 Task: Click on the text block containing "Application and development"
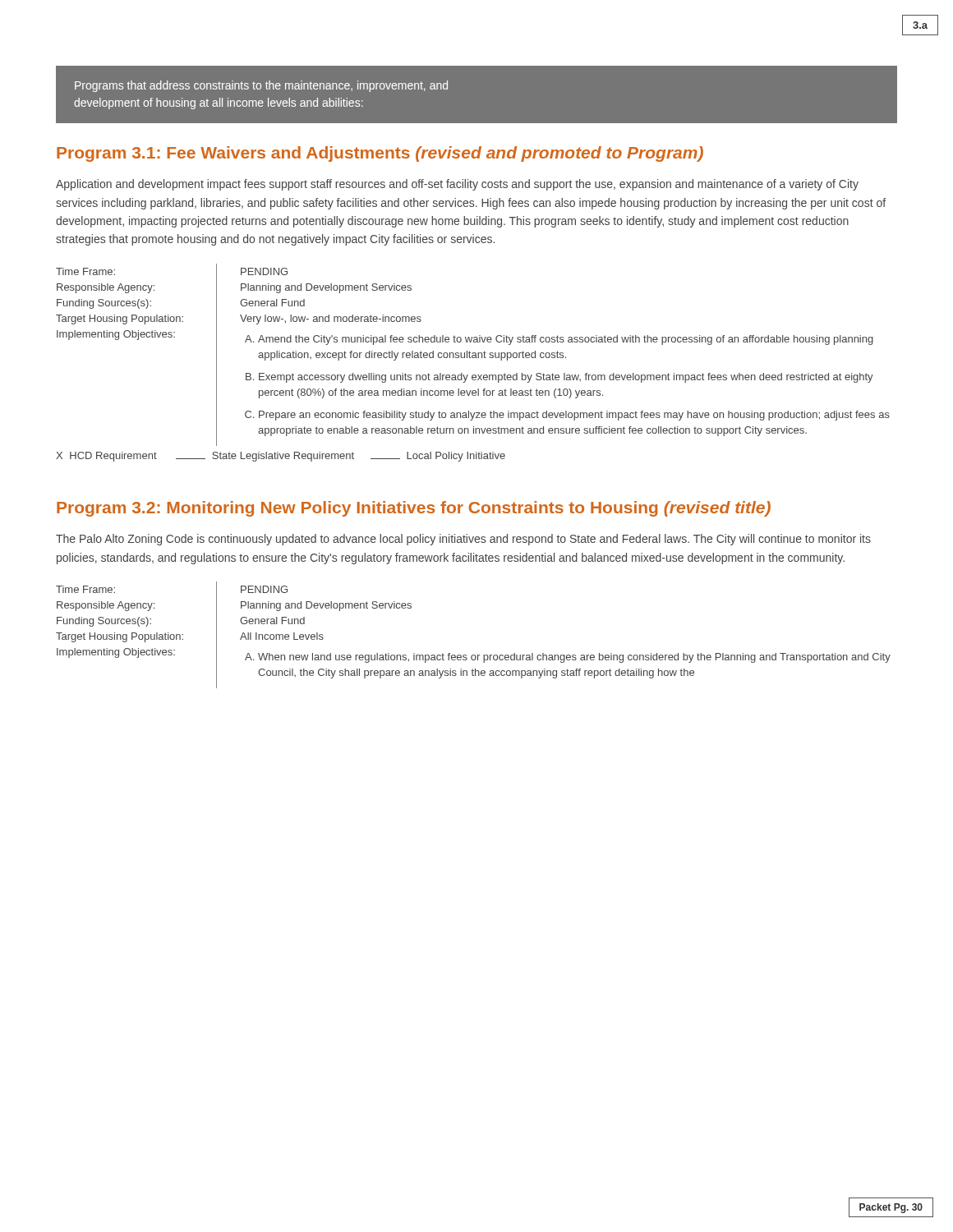471,212
